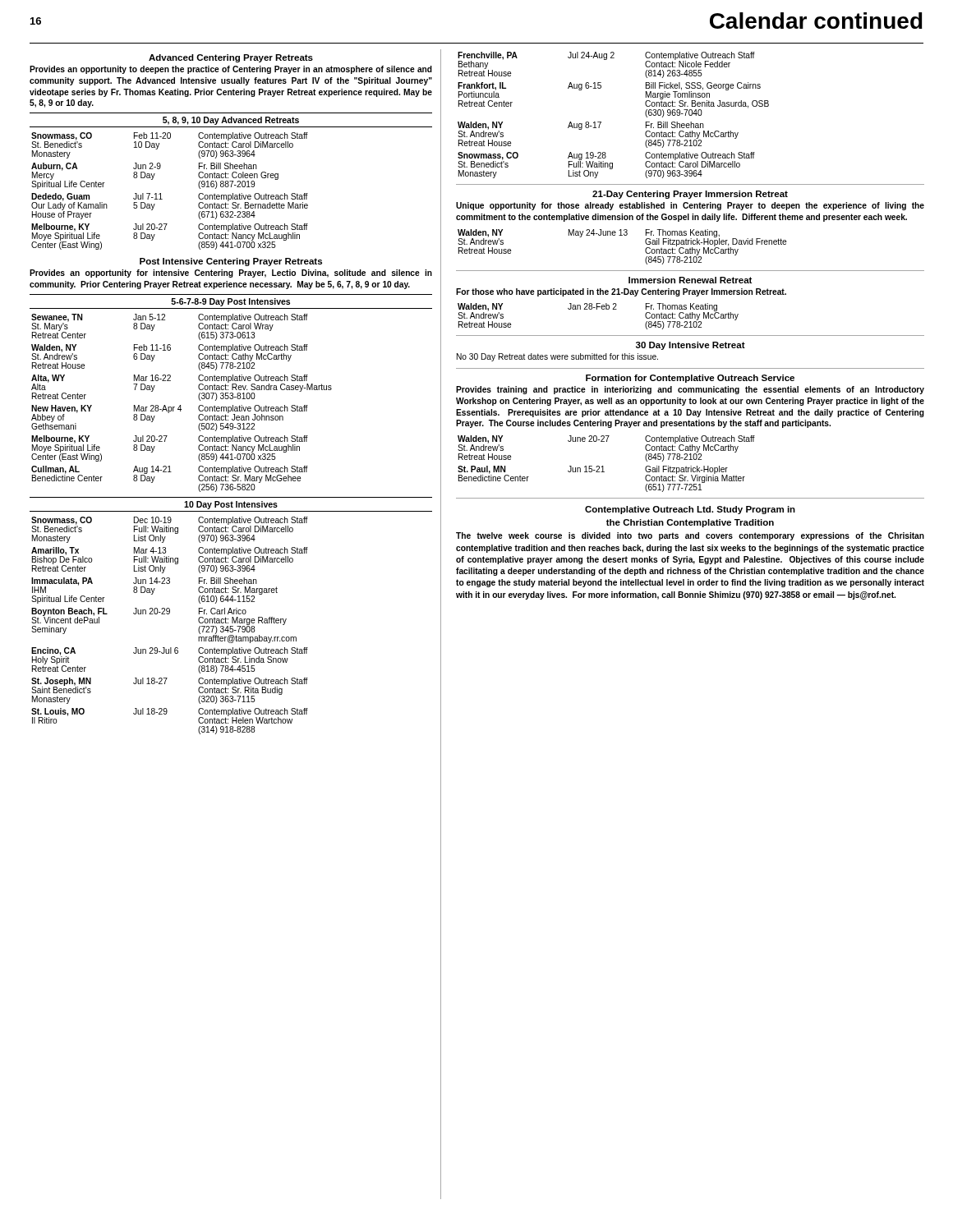Screen dimensions: 1232x953
Task: Click where it says "Calendar continued"
Action: (x=816, y=21)
